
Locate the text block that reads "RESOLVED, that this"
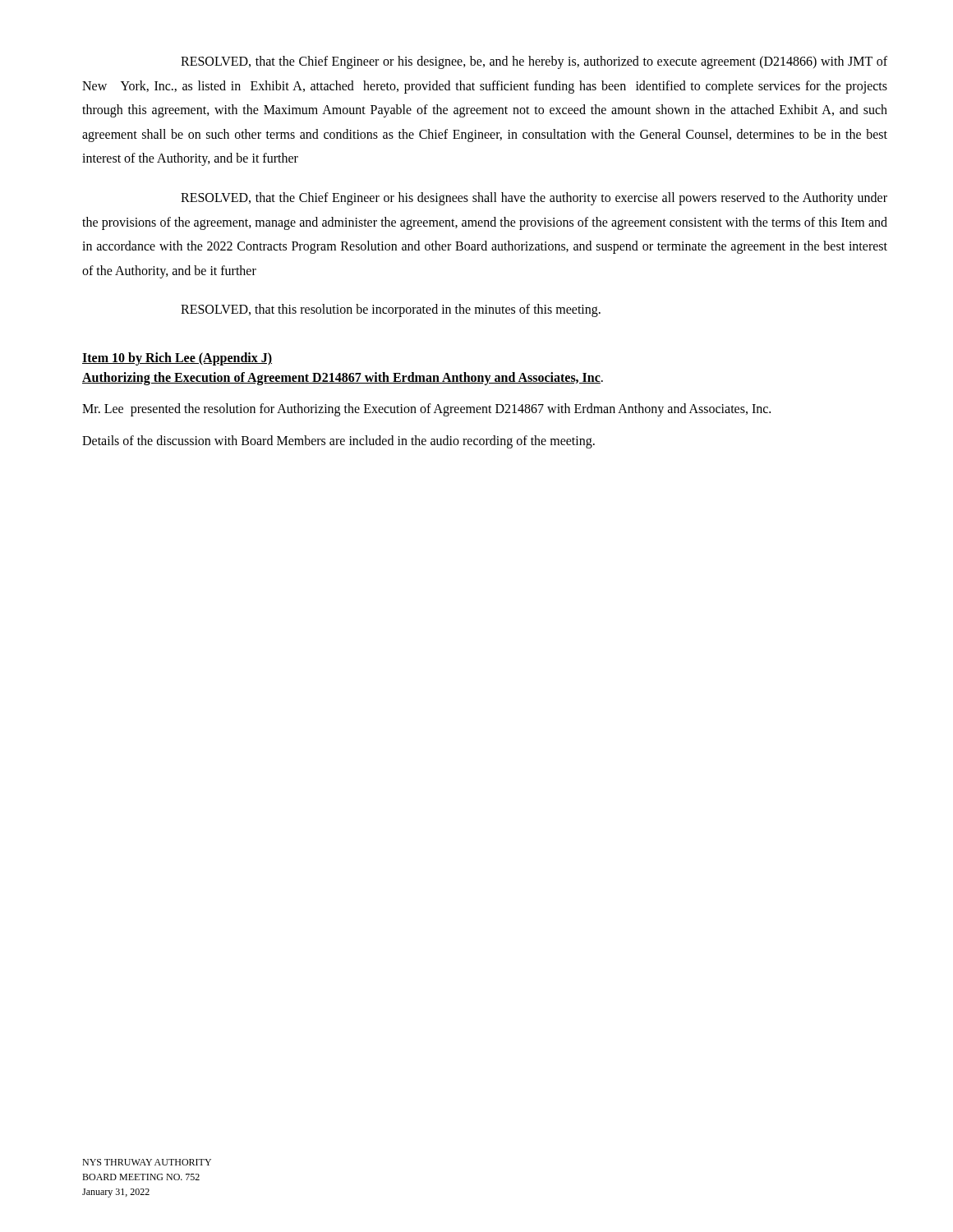391,310
